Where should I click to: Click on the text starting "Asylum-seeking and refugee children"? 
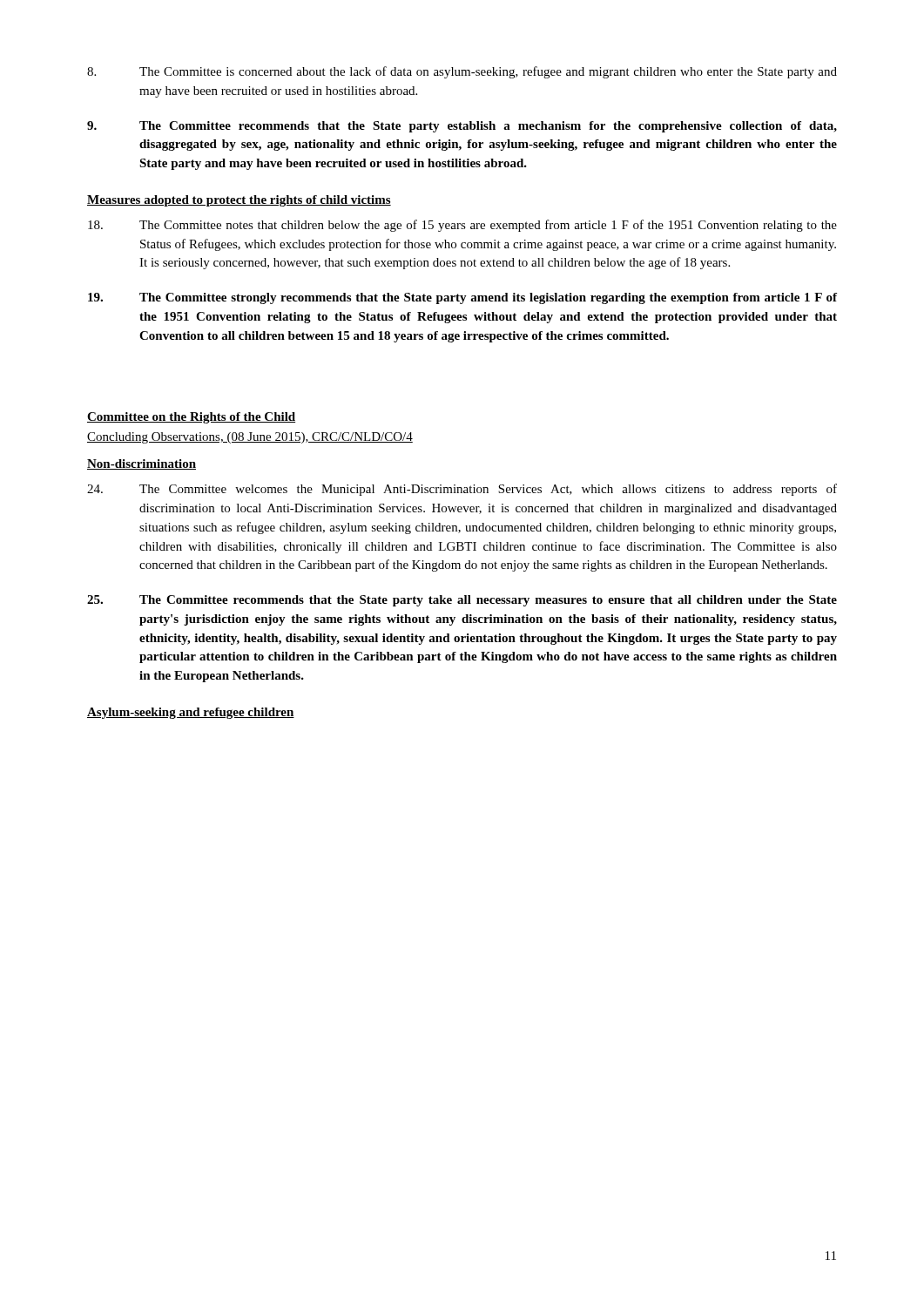click(x=190, y=712)
